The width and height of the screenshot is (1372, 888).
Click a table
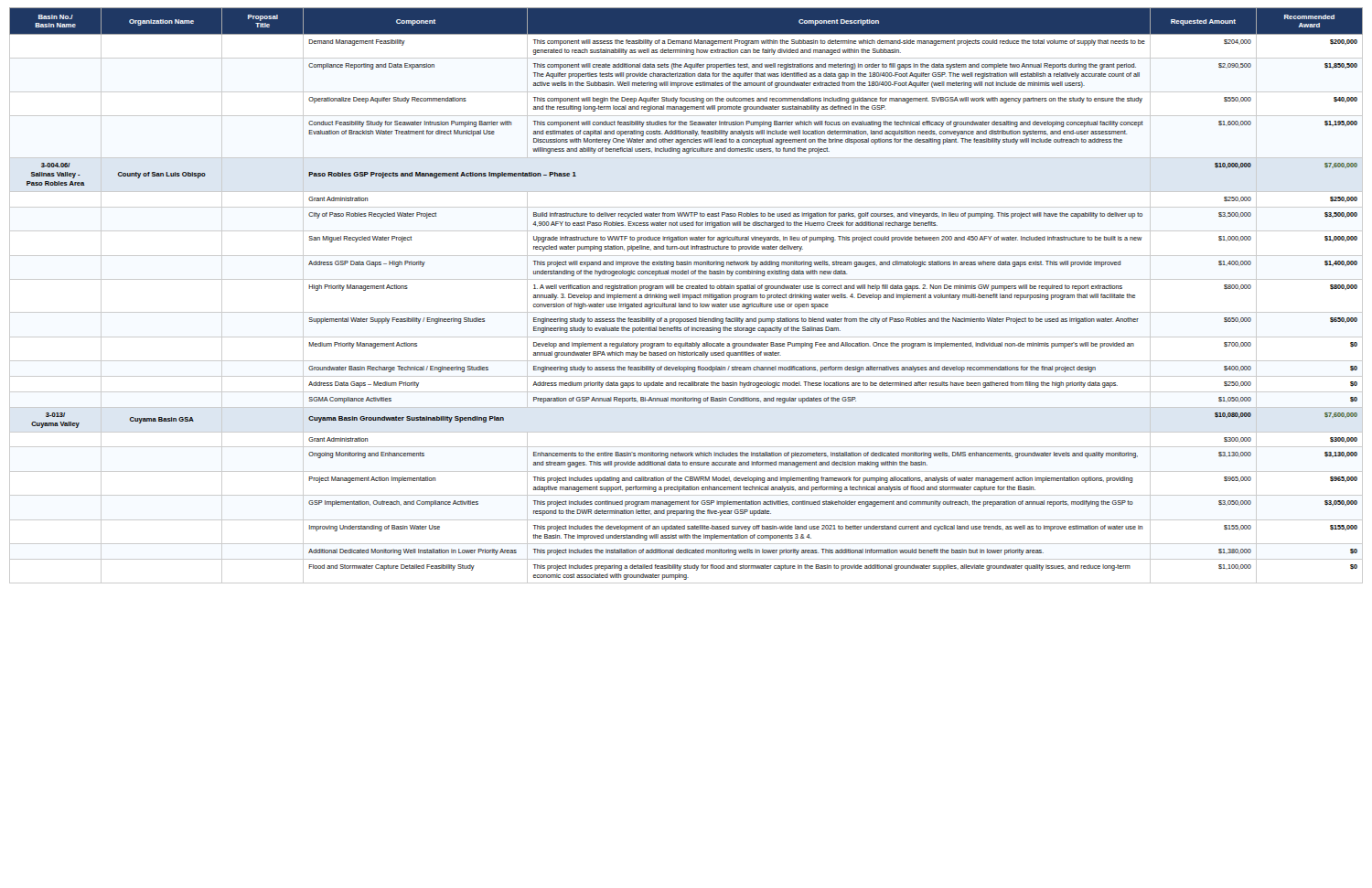click(686, 296)
